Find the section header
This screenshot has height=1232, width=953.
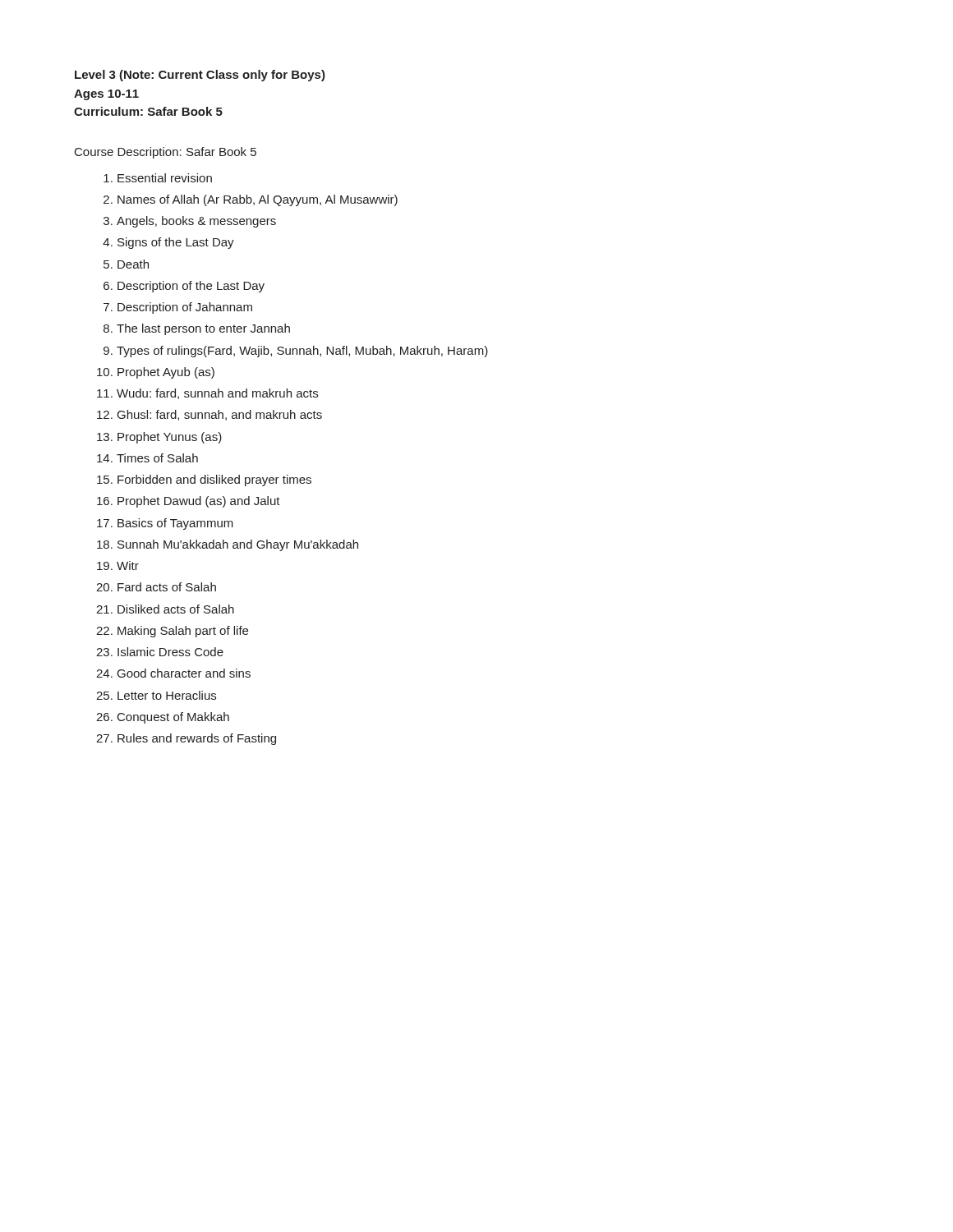click(476, 93)
